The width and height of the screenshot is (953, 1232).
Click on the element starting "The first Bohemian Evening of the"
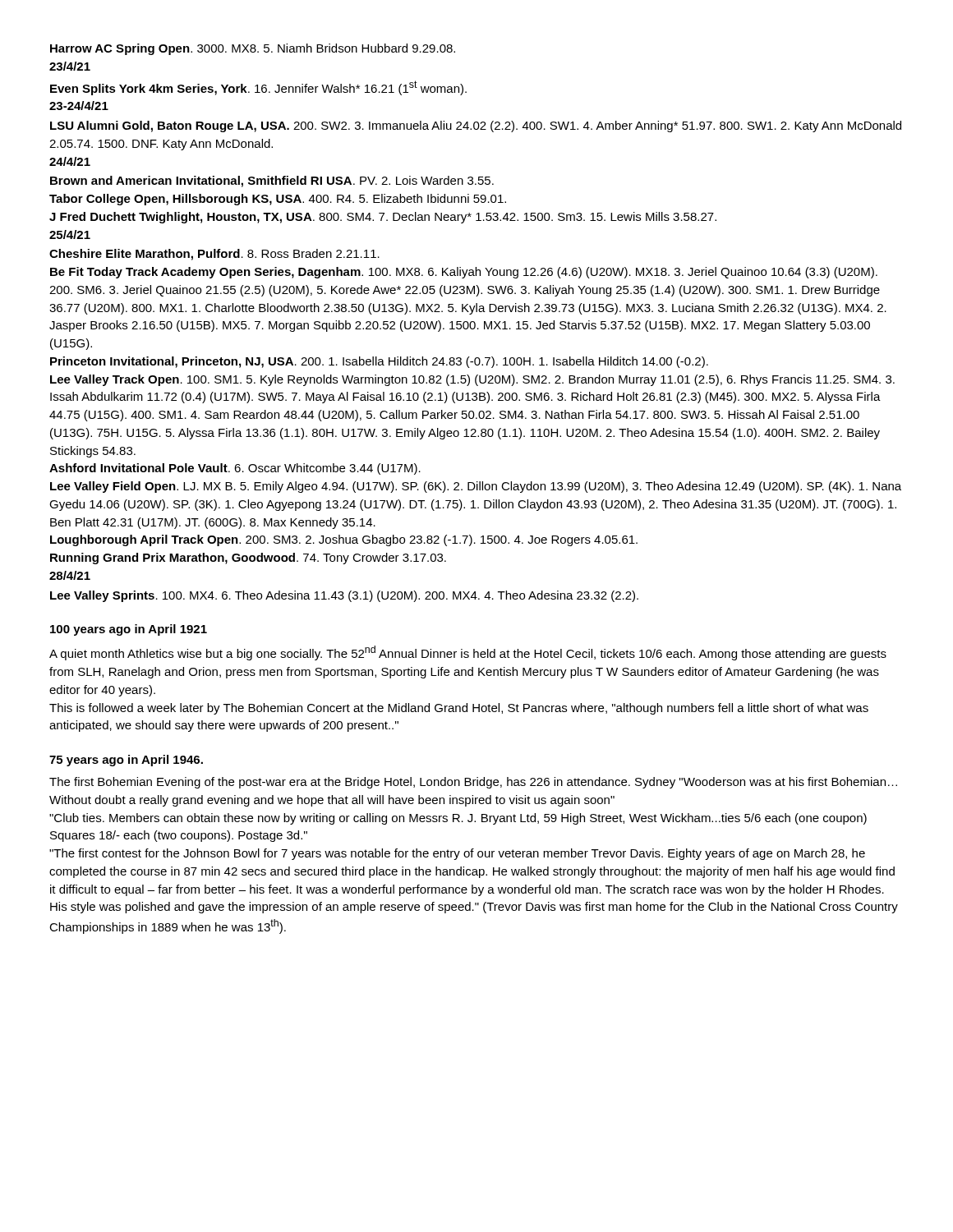pos(474,854)
